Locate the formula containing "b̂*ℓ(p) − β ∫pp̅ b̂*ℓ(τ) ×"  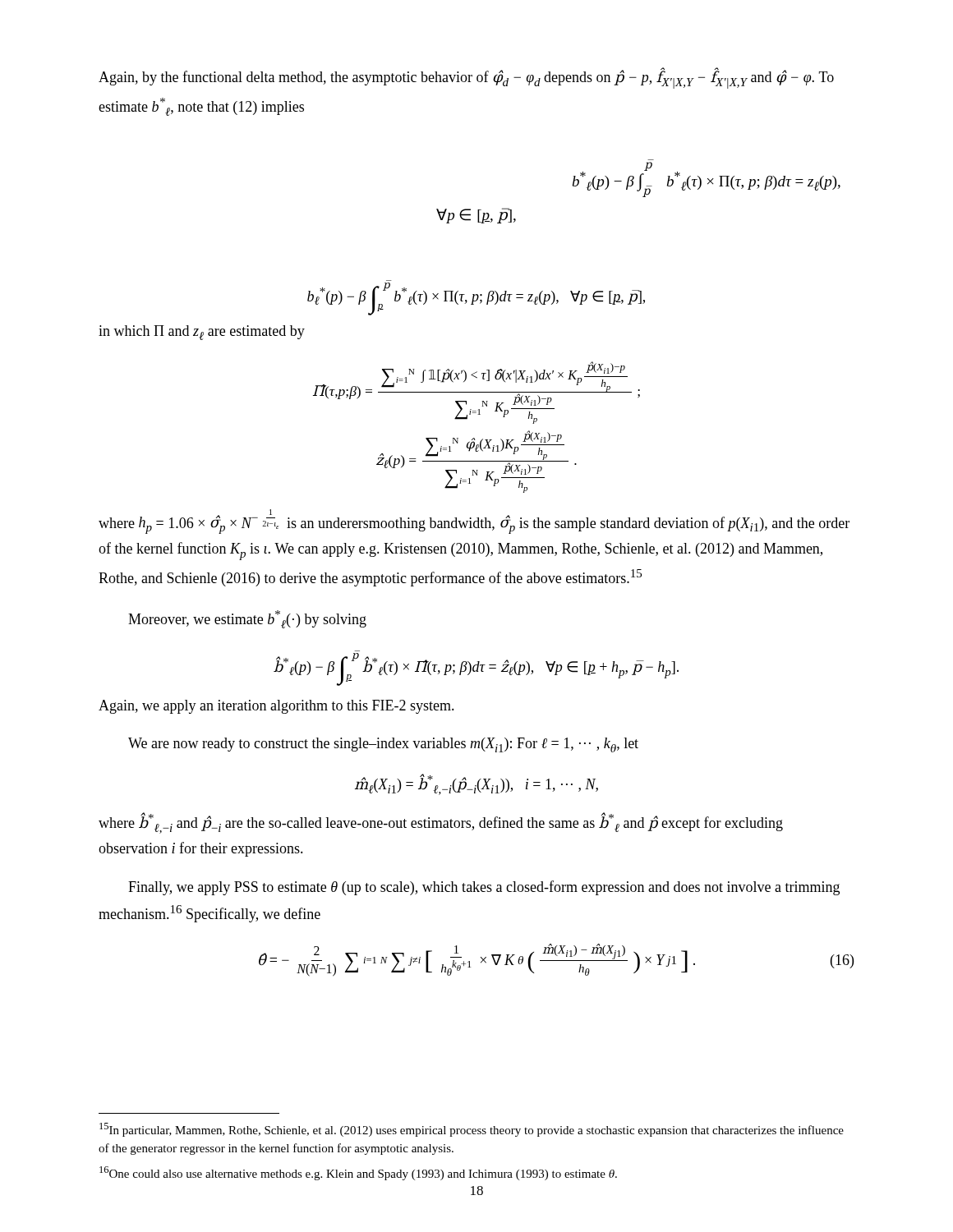pyautogui.click(x=476, y=665)
